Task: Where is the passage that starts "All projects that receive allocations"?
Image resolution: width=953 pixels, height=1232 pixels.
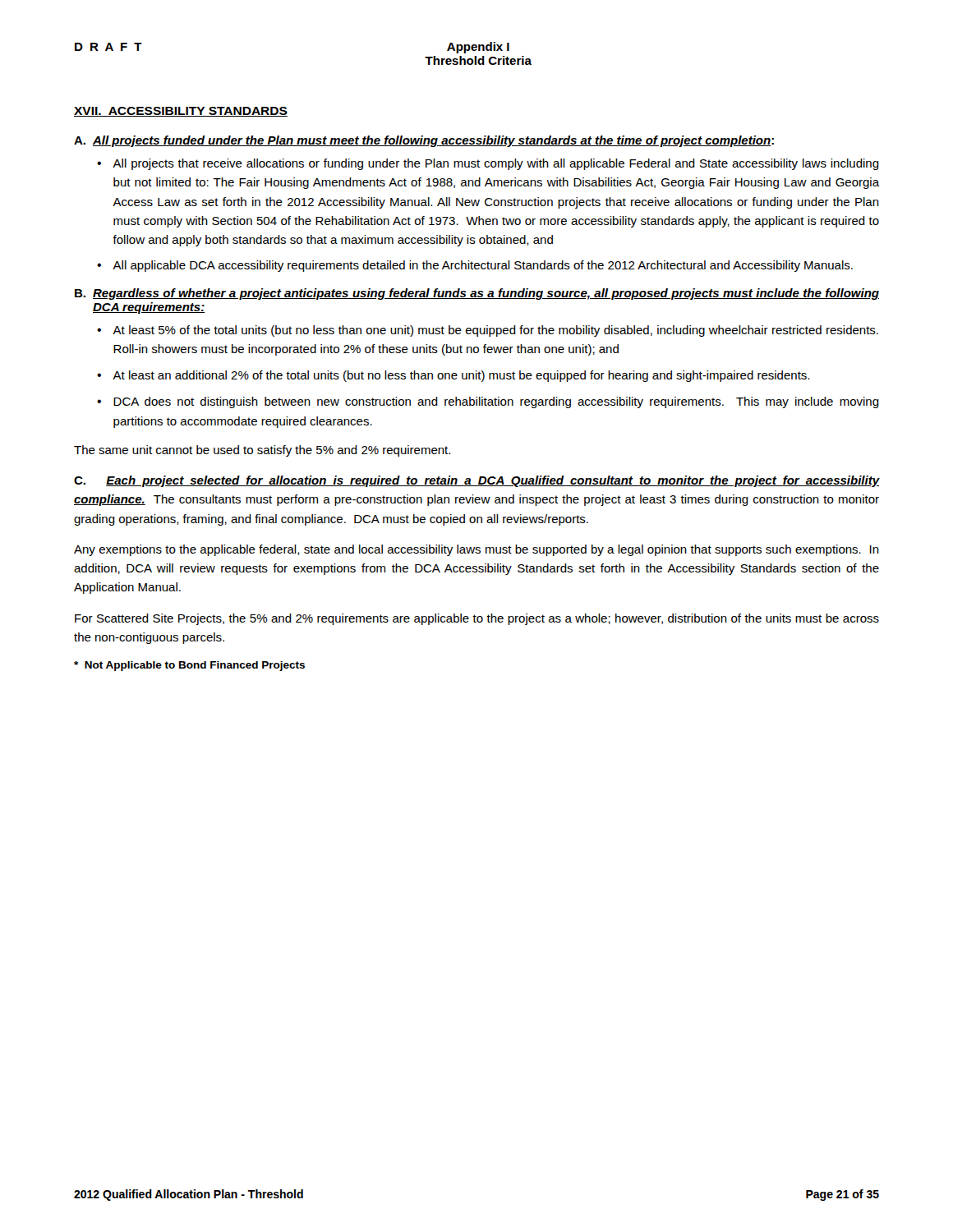Action: pos(496,201)
